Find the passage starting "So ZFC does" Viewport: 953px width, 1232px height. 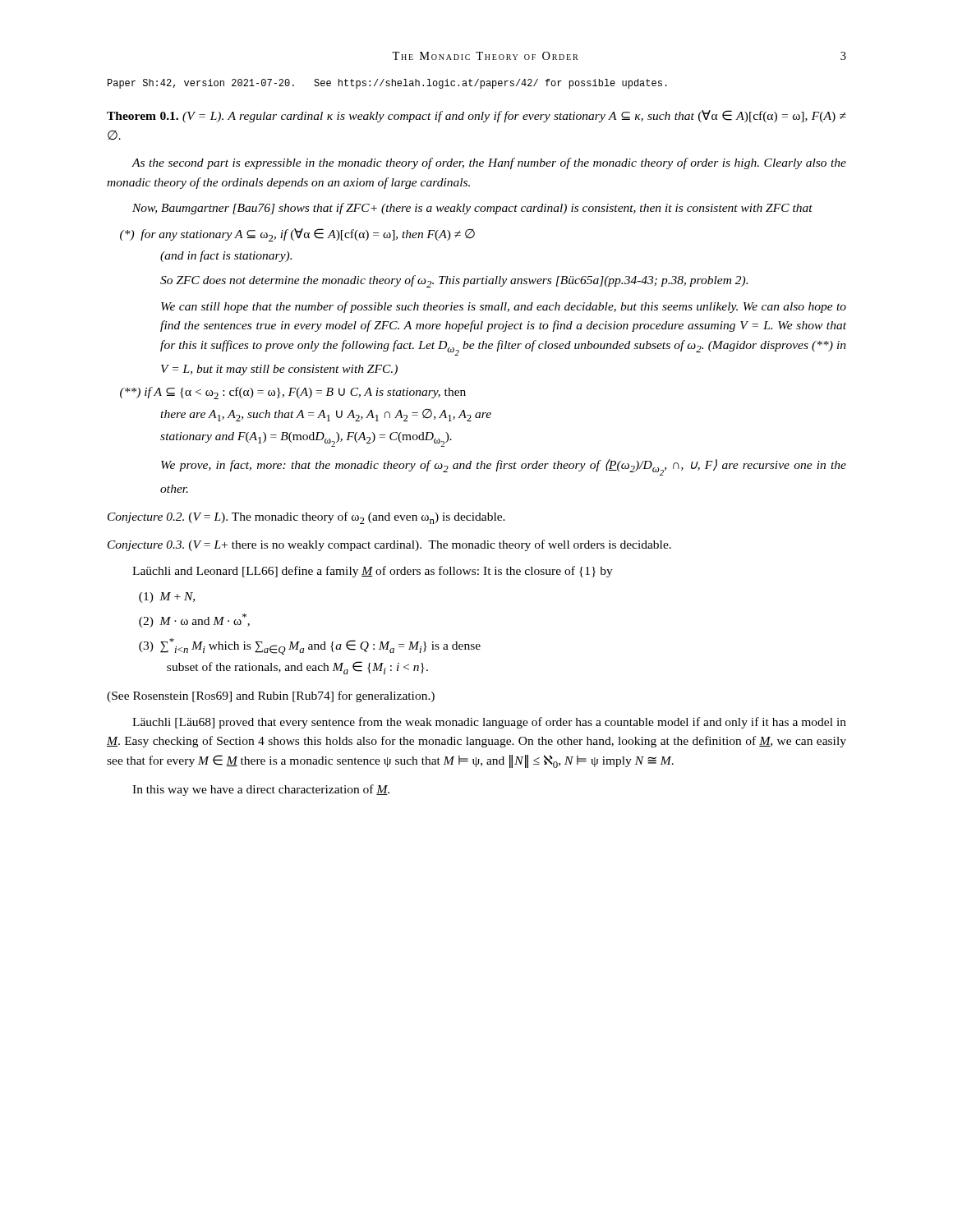(x=503, y=281)
